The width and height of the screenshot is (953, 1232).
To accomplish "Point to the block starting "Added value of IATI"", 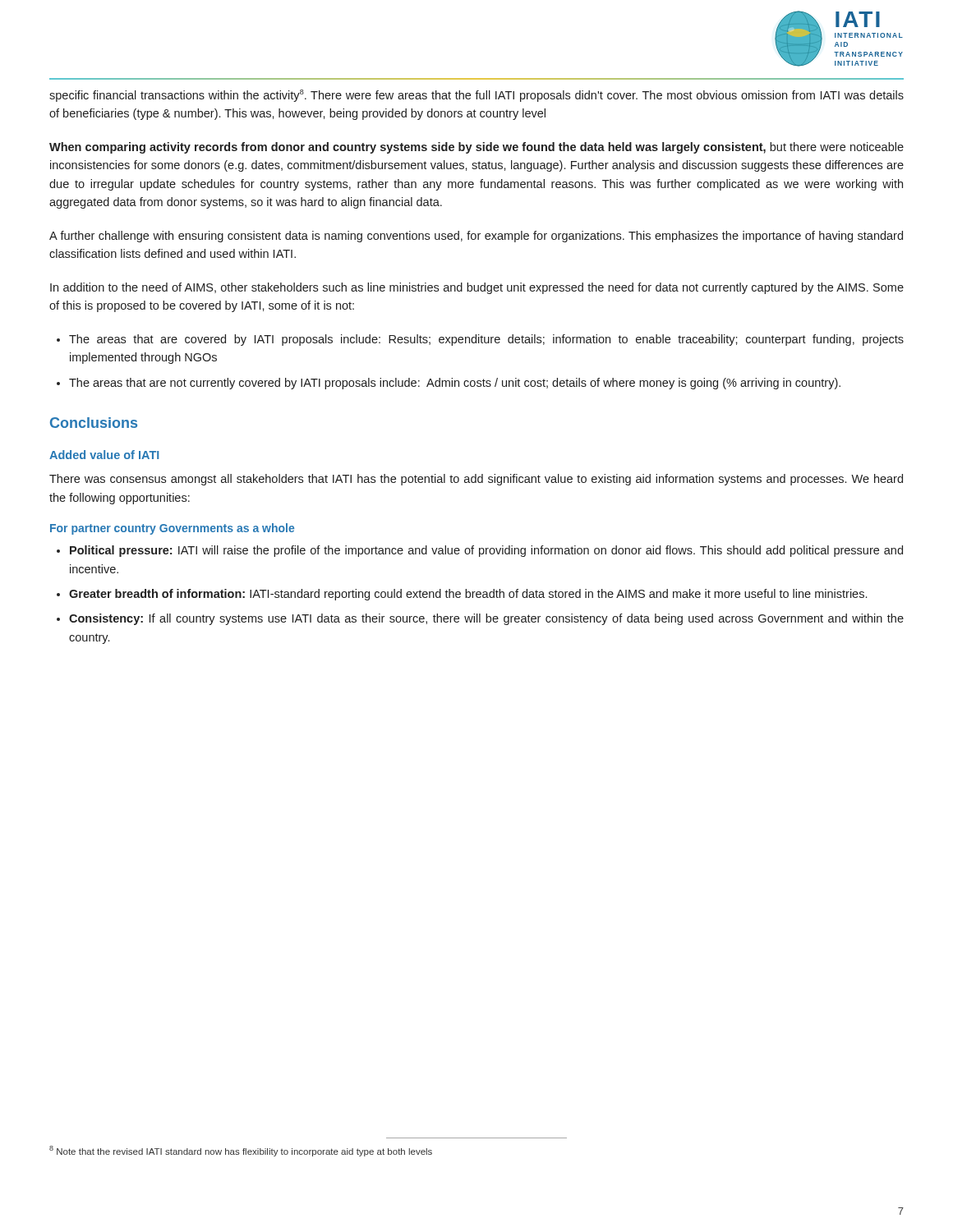I will tap(104, 455).
